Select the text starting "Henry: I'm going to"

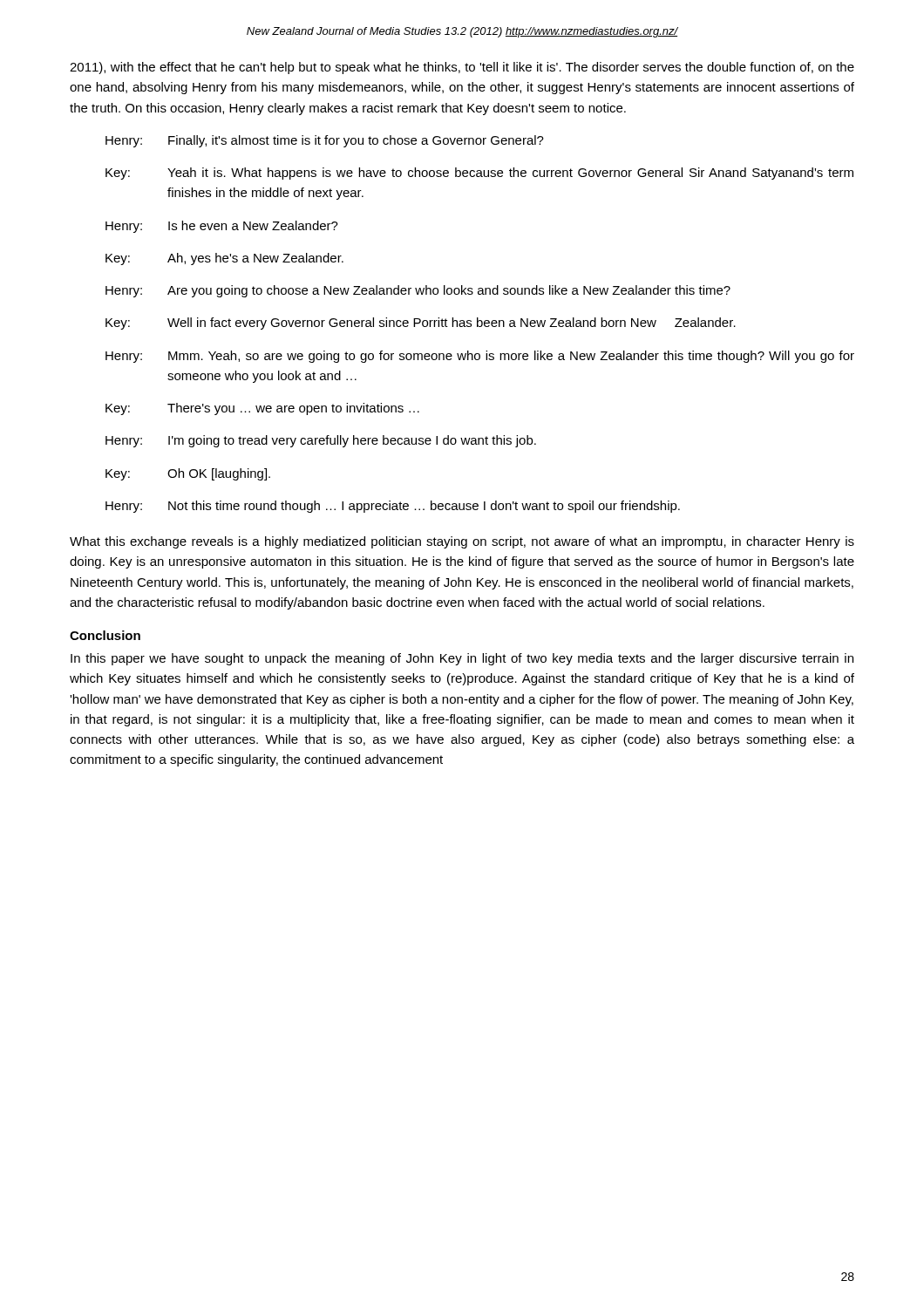pyautogui.click(x=479, y=440)
